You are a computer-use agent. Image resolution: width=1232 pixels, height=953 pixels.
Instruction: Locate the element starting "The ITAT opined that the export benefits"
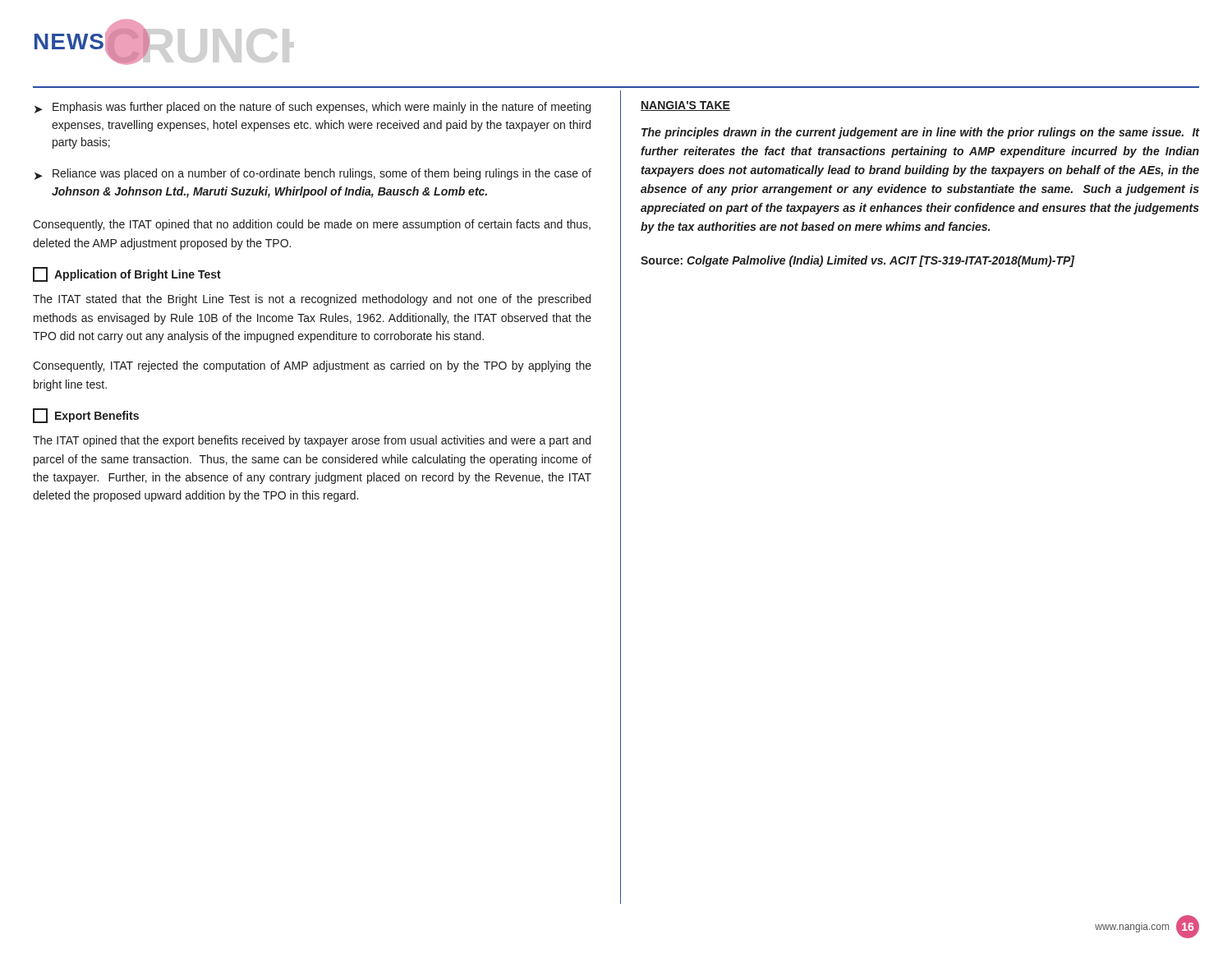312,468
